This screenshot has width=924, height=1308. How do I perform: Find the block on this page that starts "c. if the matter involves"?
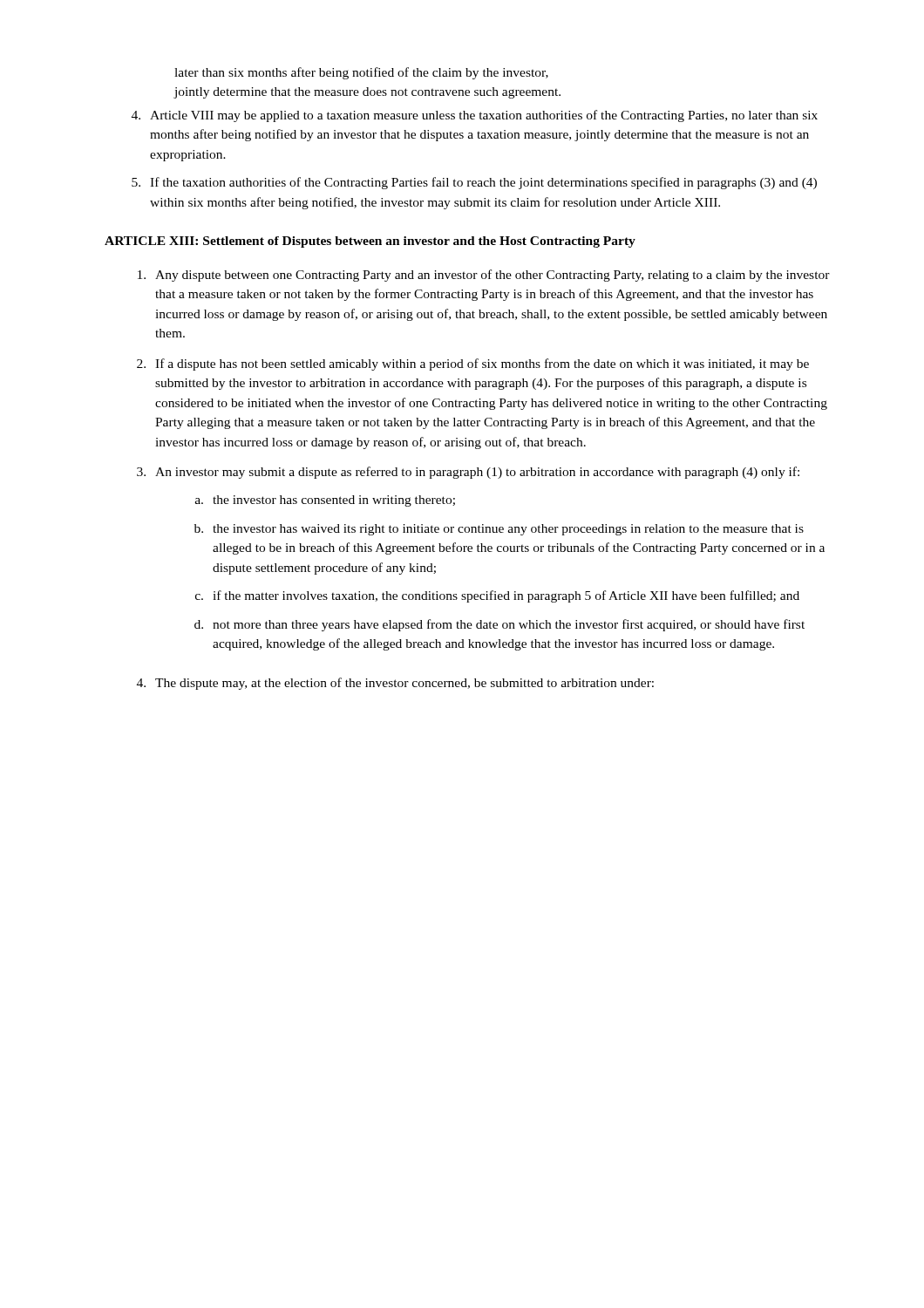click(x=496, y=596)
